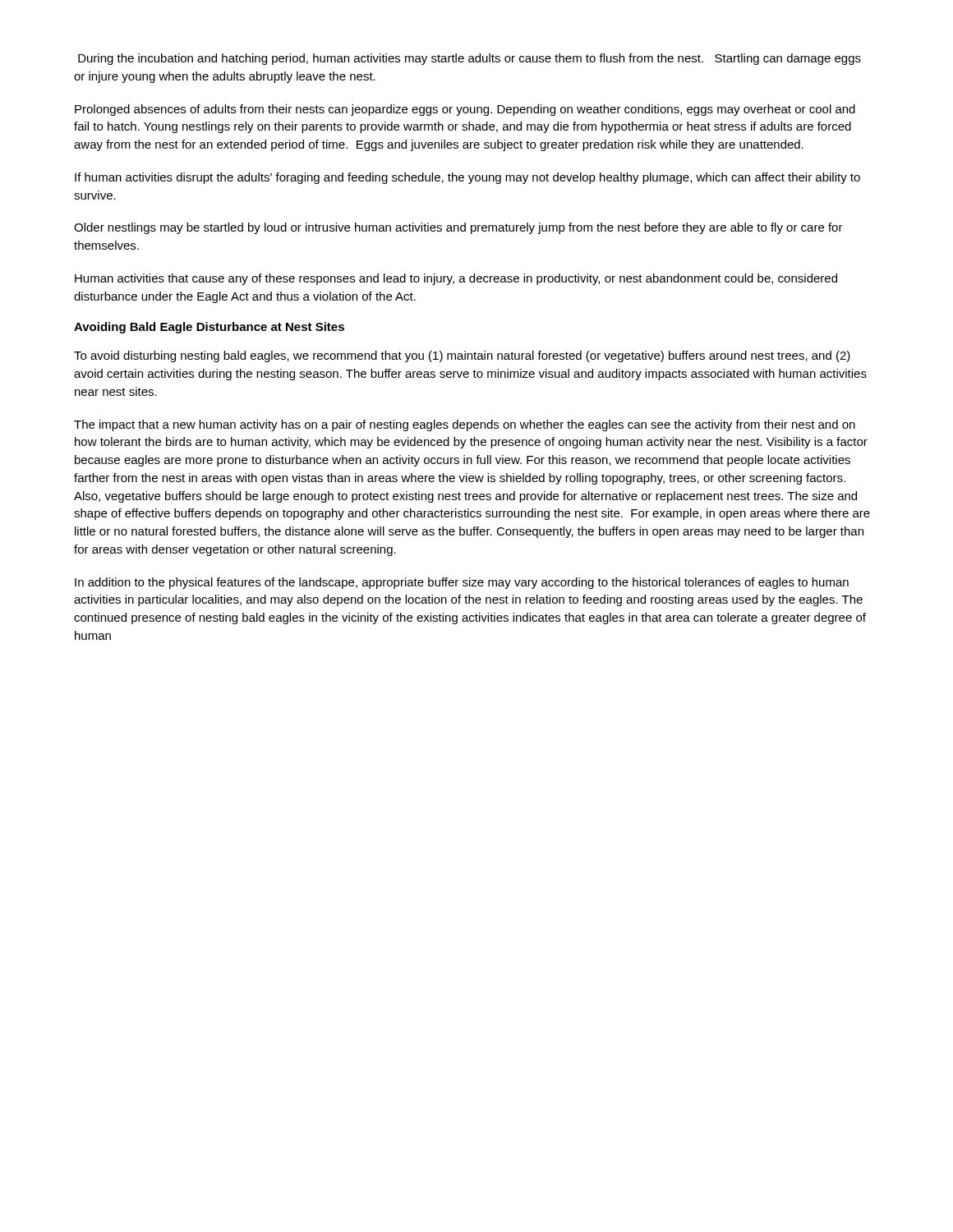The image size is (953, 1232).
Task: Click on the text block with the text "If human activities disrupt the adults' foraging and"
Action: 472,186
